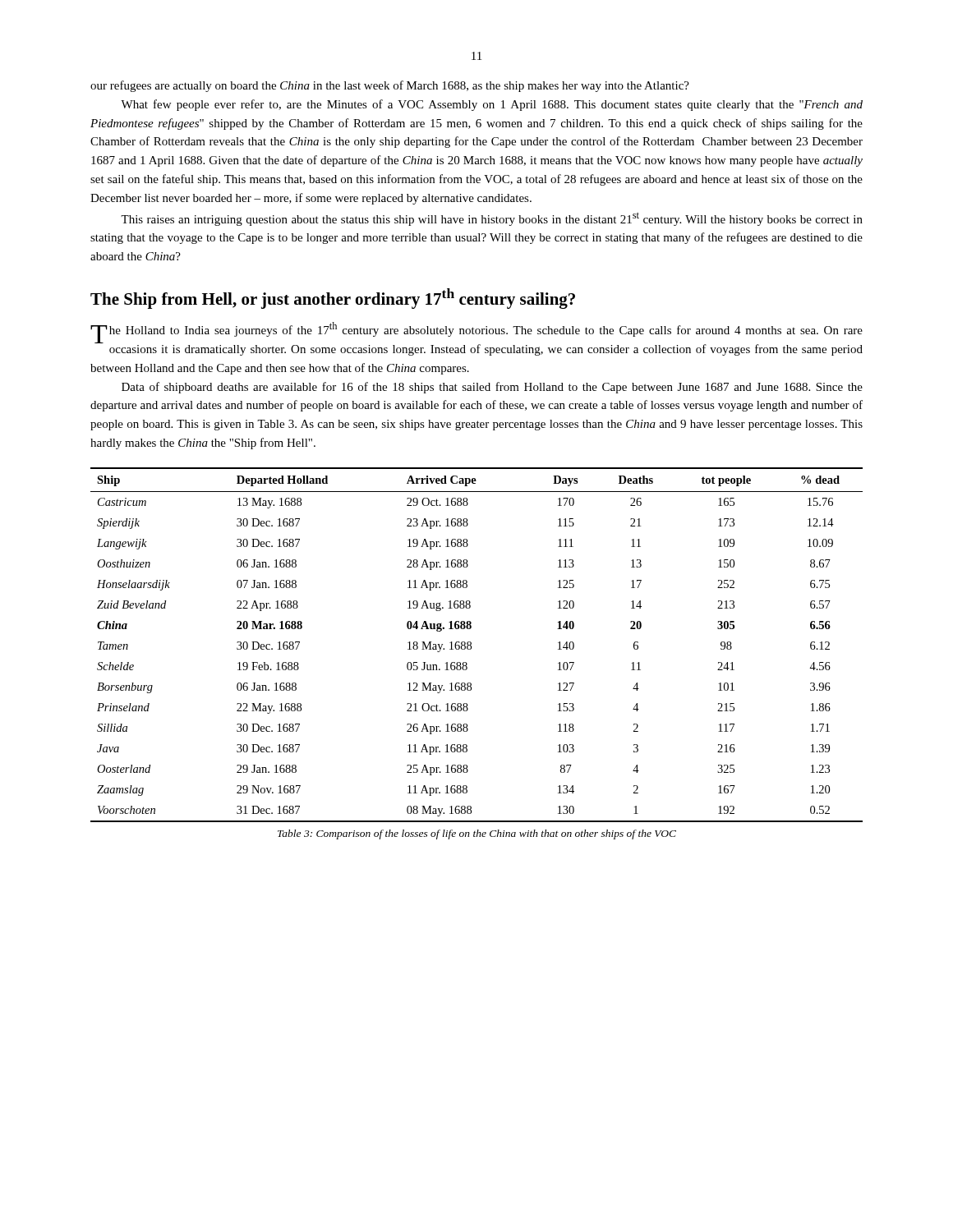Find the block on this page that starts "The Holland to India sea journeys of"

[476, 348]
